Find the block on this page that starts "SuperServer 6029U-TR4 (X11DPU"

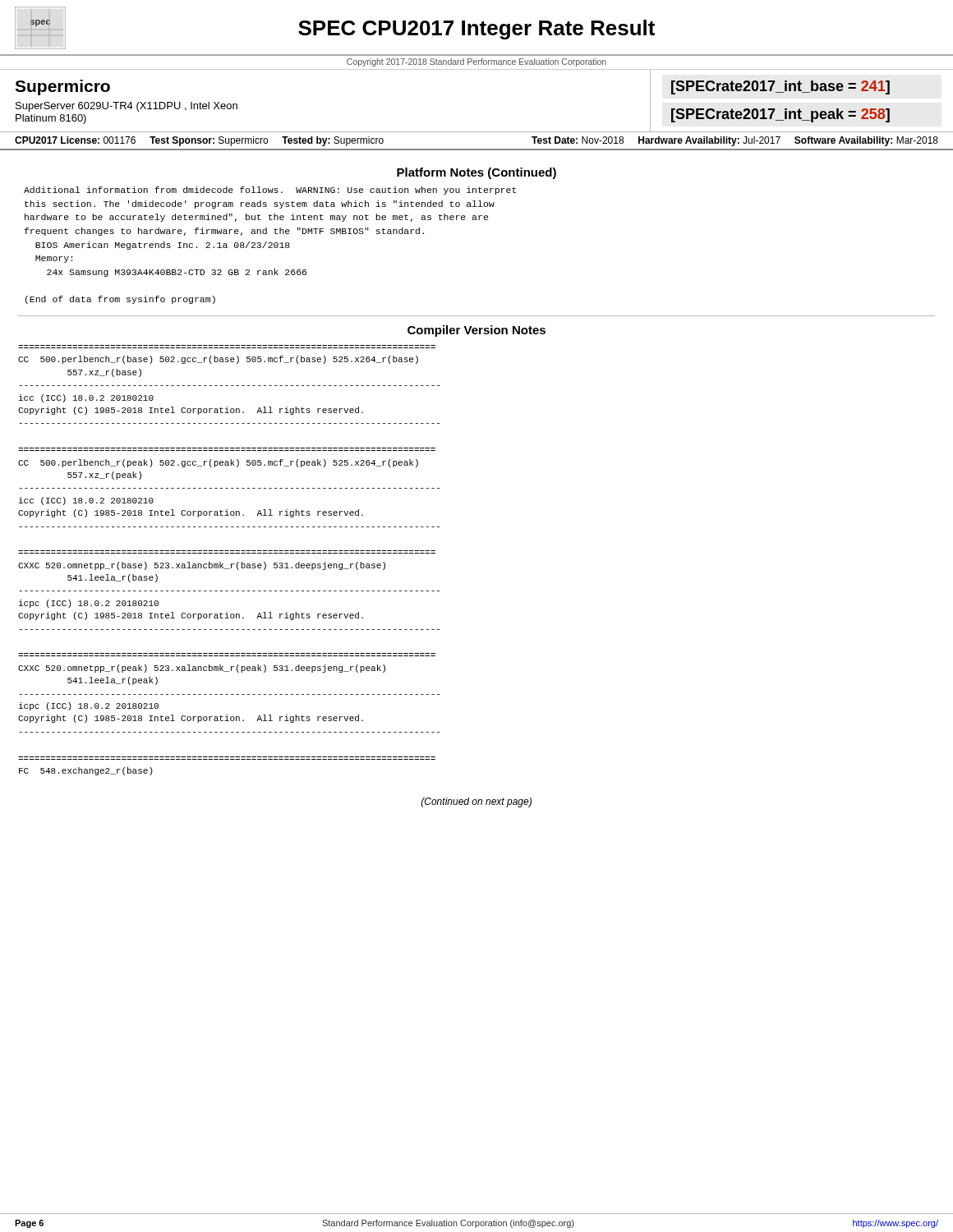[126, 112]
